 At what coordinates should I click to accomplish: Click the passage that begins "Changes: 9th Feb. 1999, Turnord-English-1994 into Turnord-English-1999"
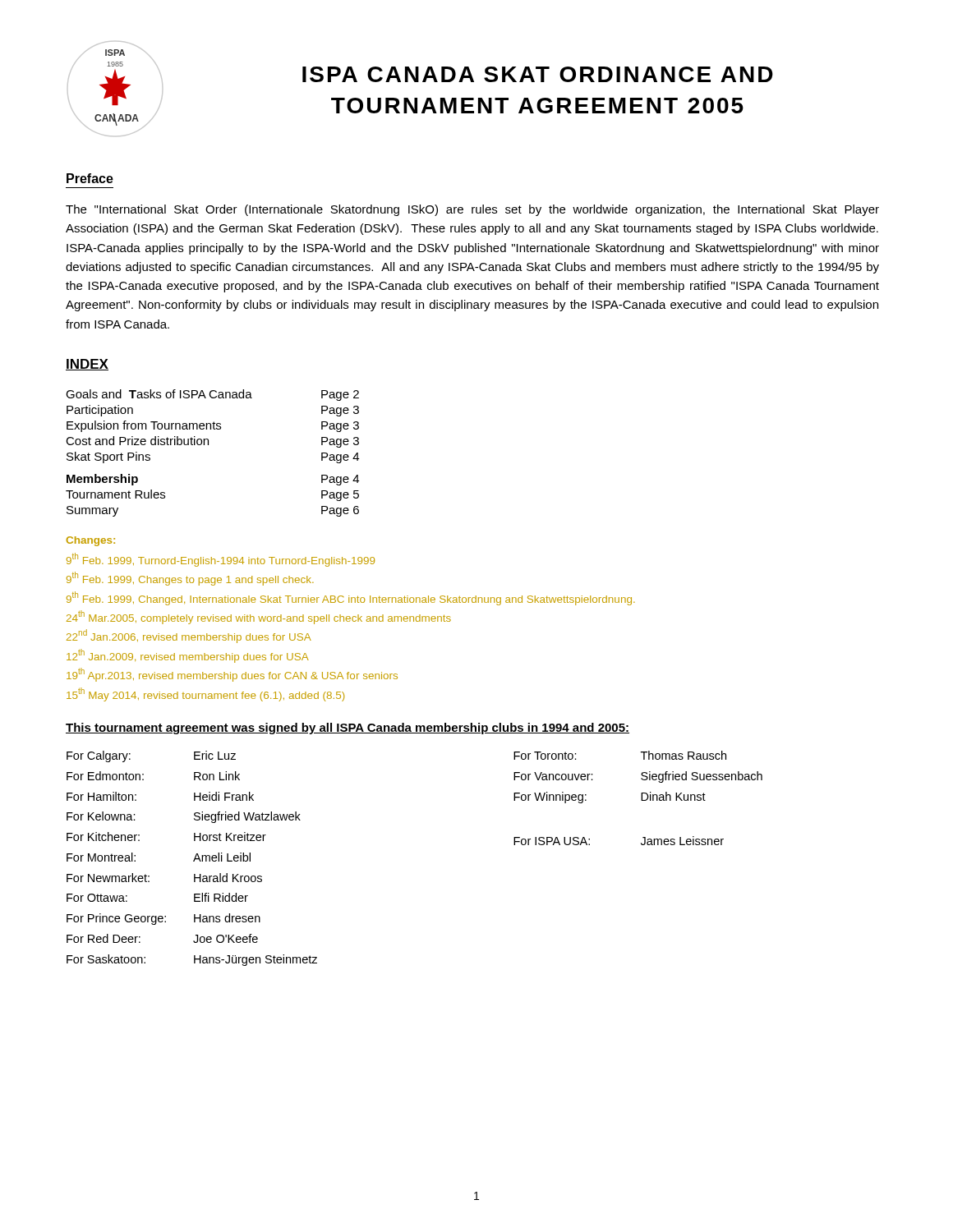pos(91,541)
